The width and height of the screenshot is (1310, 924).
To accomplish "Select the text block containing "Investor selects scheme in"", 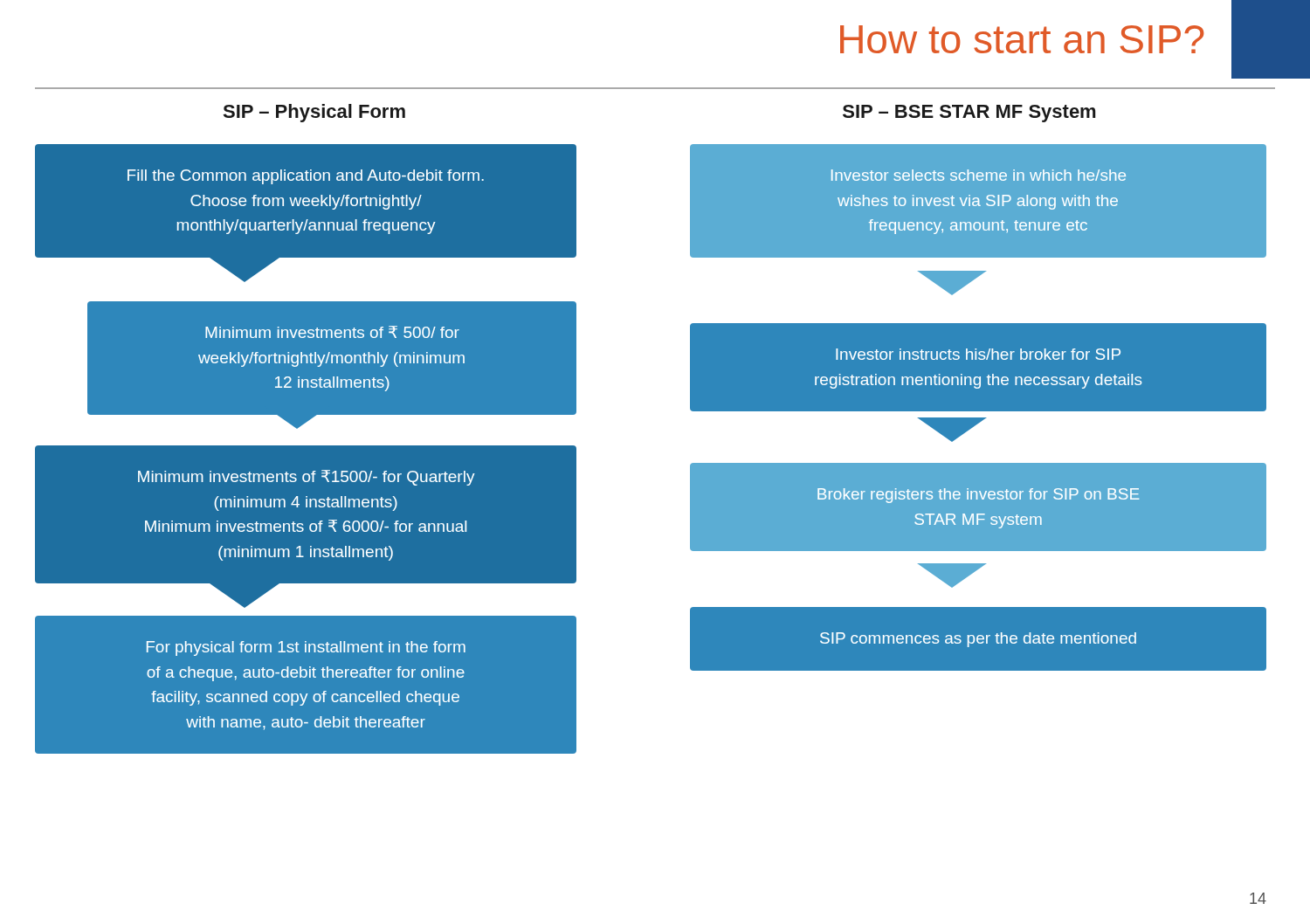I will [x=978, y=200].
